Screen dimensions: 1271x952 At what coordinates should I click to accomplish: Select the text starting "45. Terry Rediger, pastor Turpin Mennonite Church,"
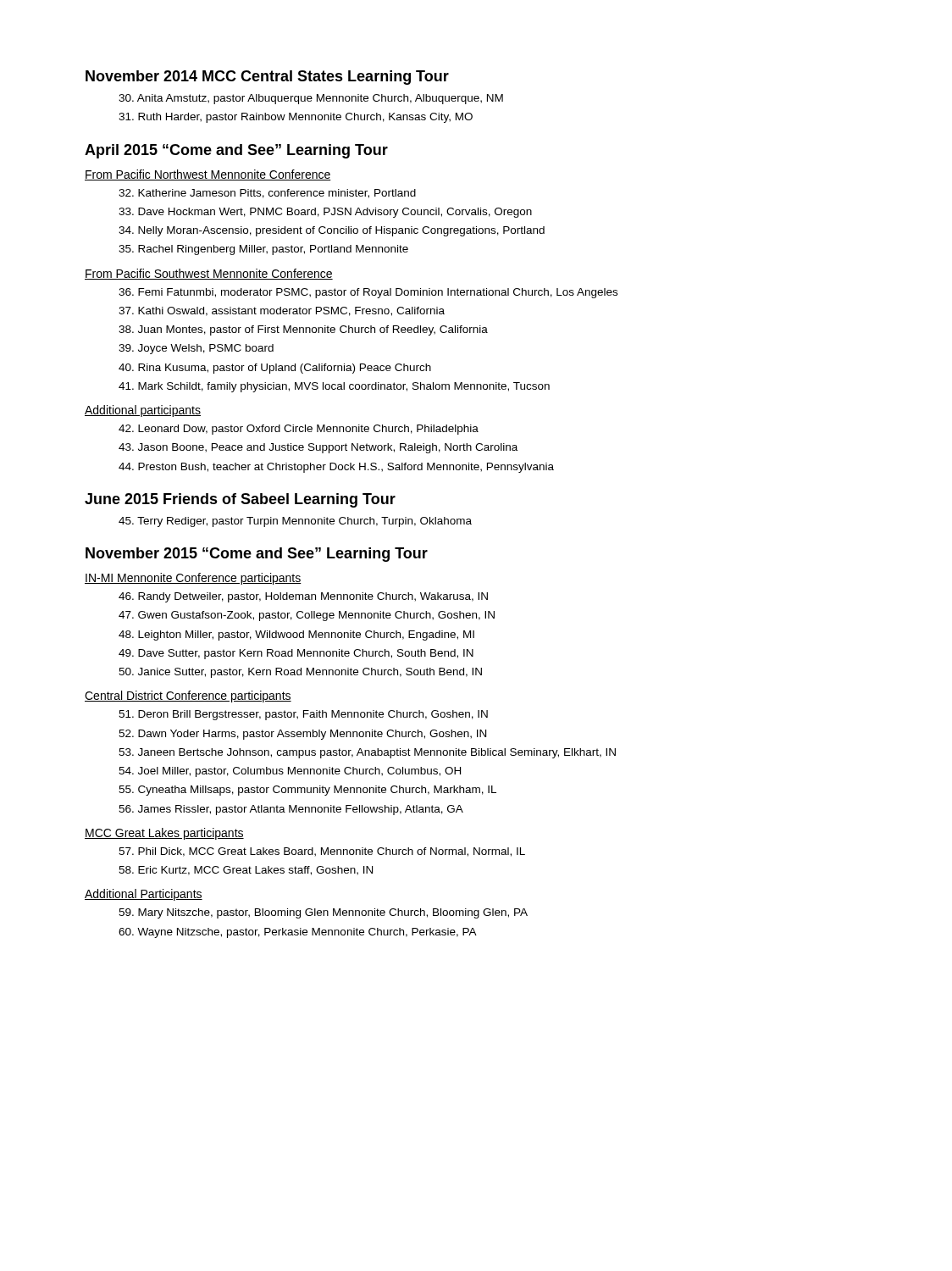coord(295,520)
